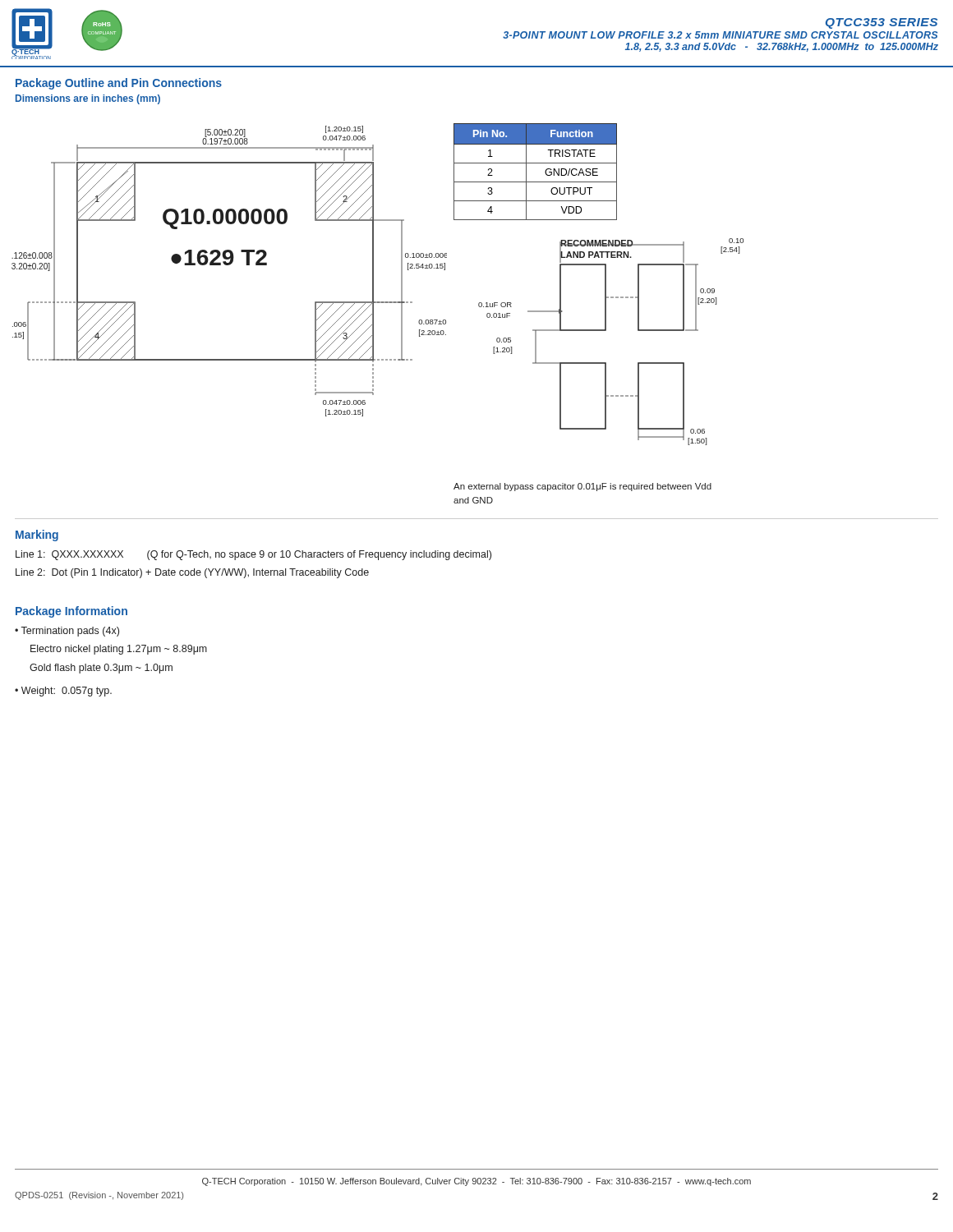The width and height of the screenshot is (953, 1232).
Task: Find the region starting "• Weight: 0.057g typ."
Action: (64, 691)
